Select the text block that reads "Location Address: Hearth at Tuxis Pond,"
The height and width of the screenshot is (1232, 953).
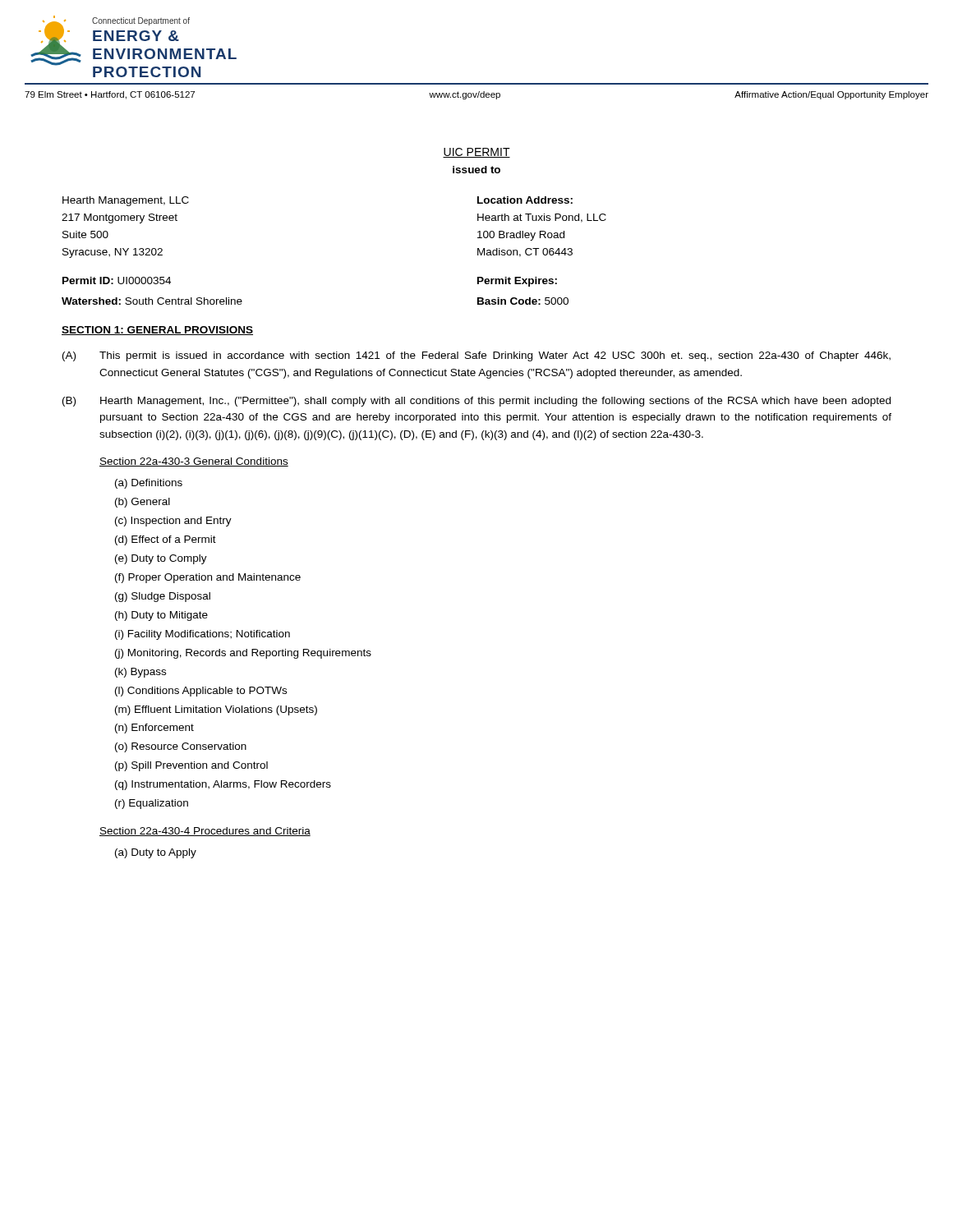click(x=542, y=226)
